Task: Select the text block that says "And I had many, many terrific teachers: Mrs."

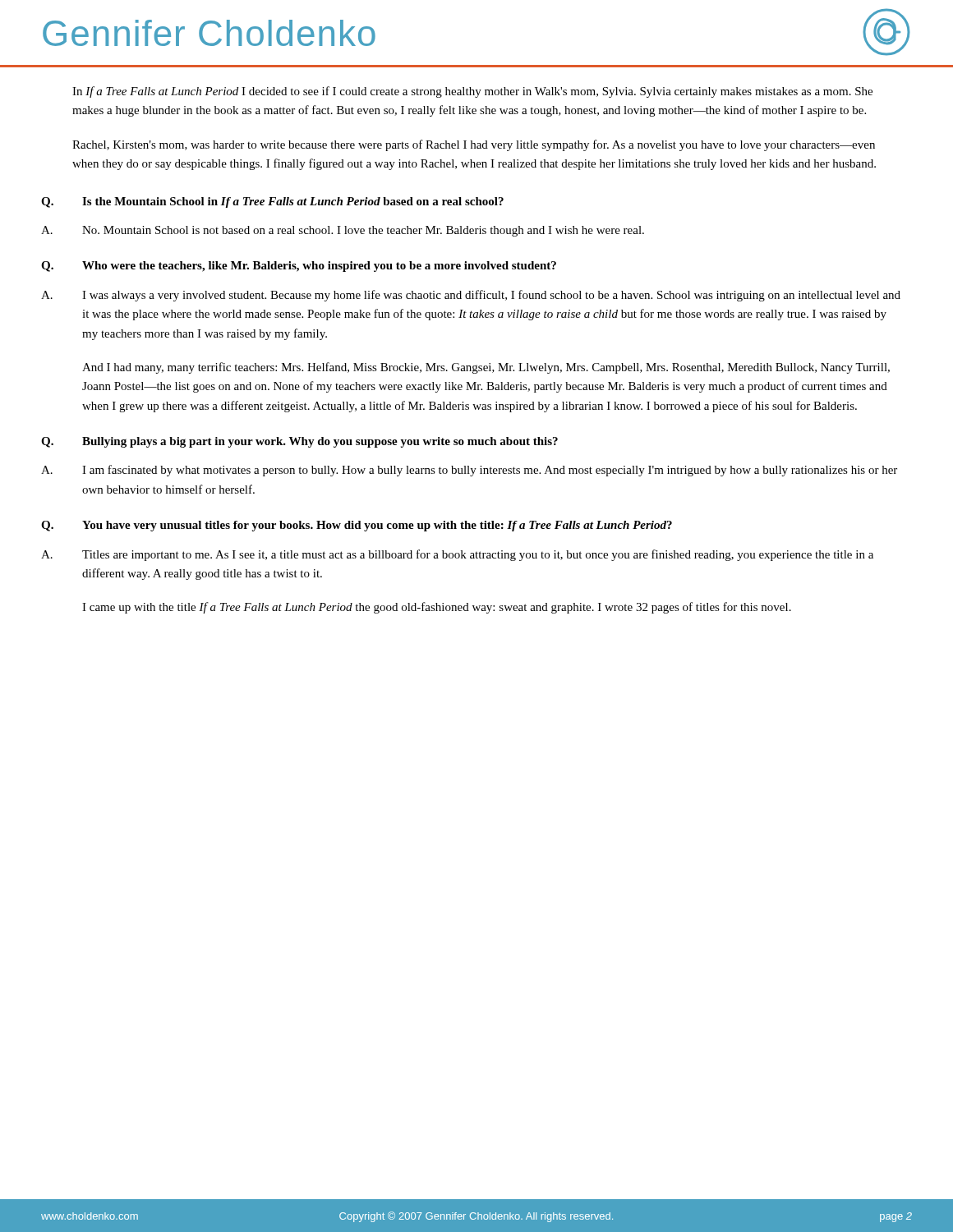Action: pos(486,386)
